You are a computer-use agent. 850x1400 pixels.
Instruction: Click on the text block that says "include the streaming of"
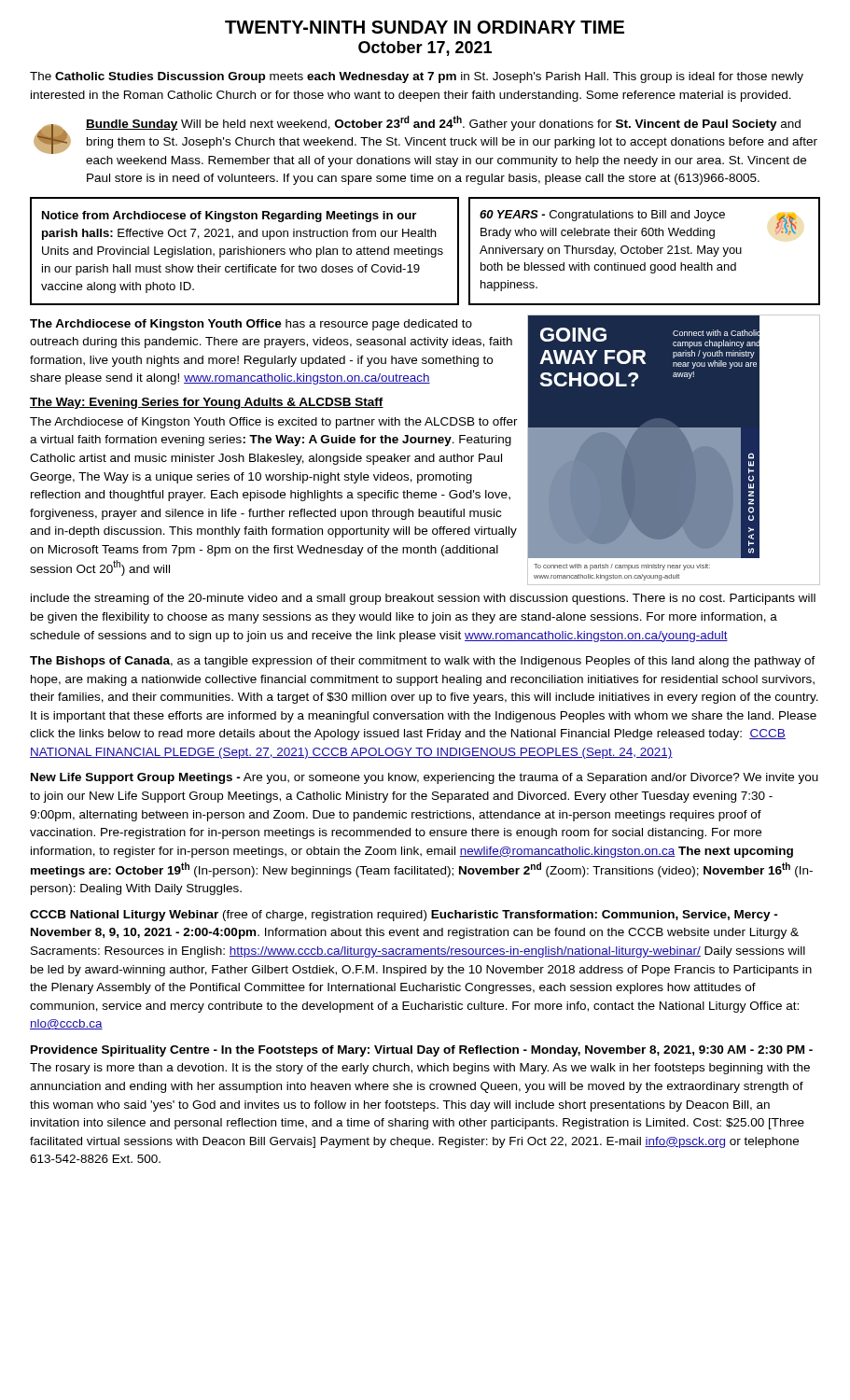423,616
